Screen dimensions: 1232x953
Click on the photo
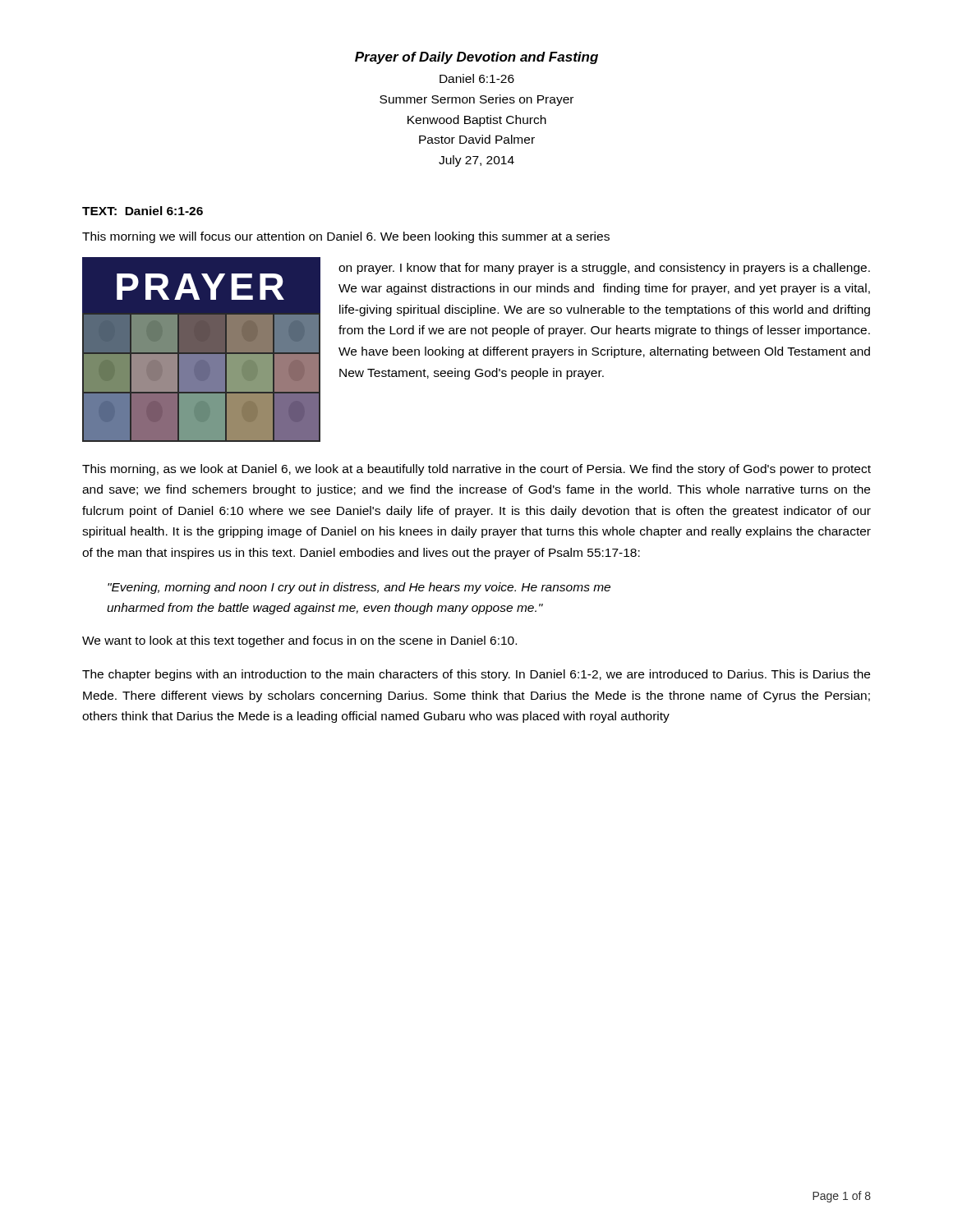pos(201,351)
